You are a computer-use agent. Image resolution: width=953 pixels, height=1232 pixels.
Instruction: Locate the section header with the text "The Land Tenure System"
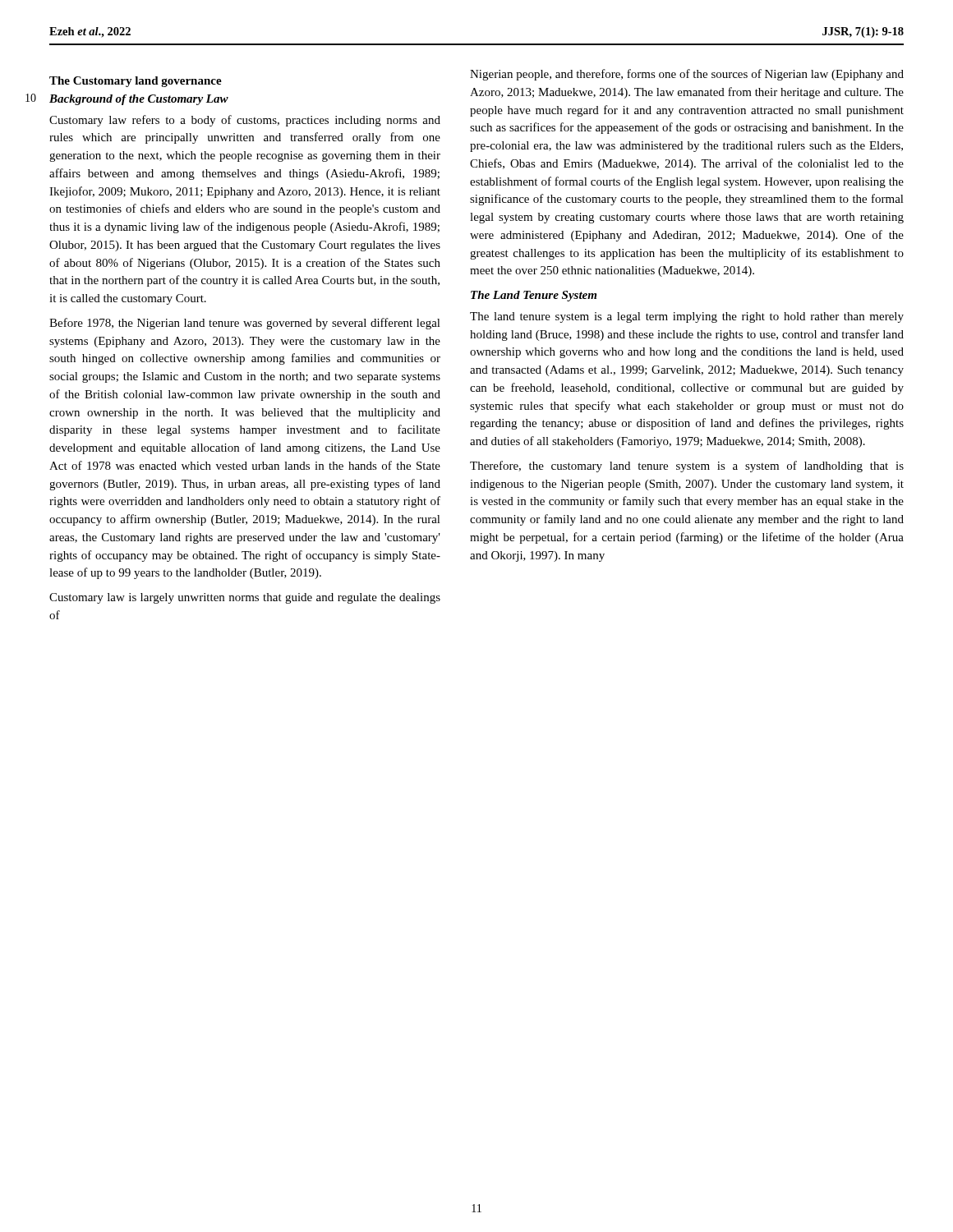tap(534, 296)
